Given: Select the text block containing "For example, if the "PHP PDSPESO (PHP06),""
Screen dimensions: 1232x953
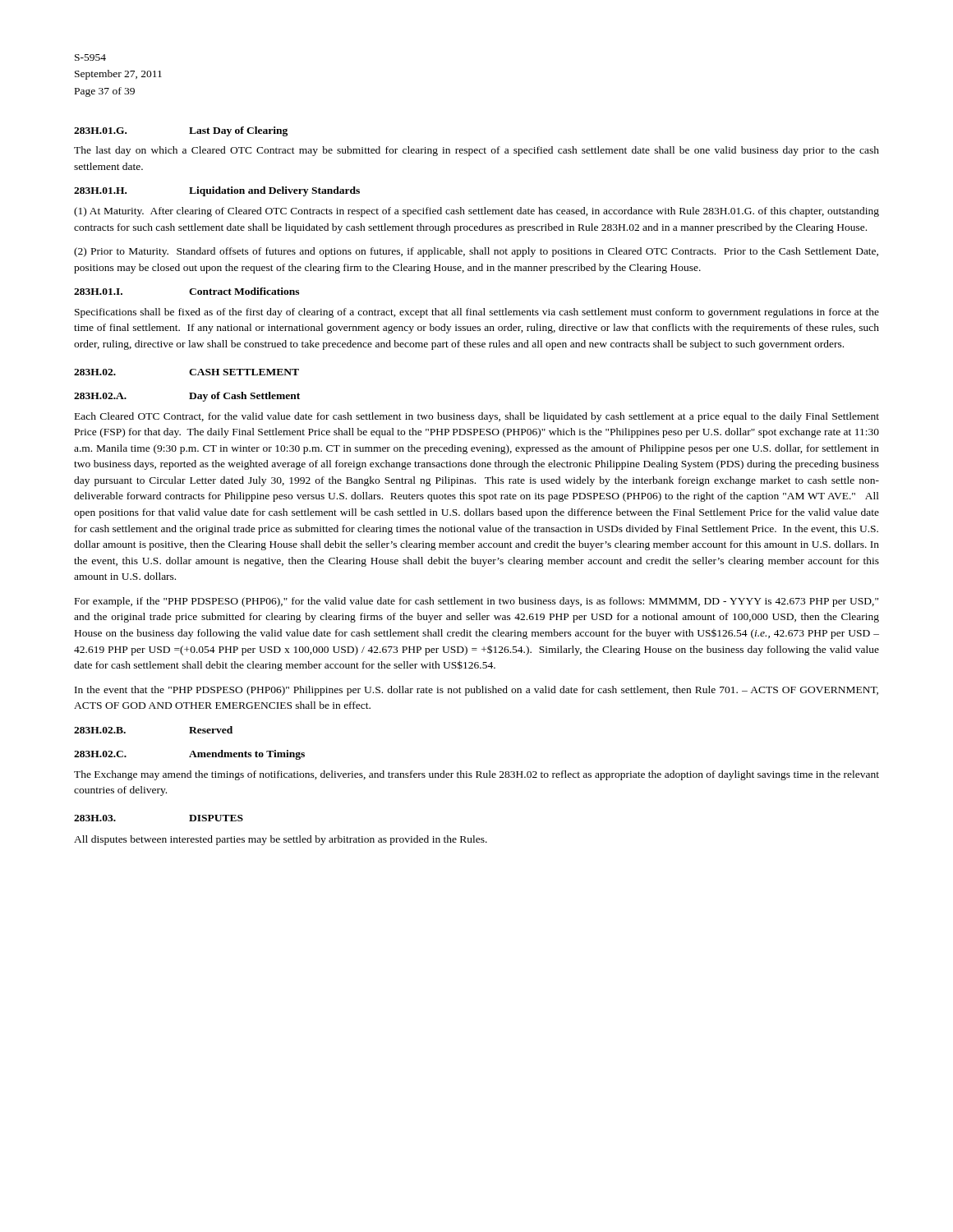Looking at the screenshot, I should 476,633.
